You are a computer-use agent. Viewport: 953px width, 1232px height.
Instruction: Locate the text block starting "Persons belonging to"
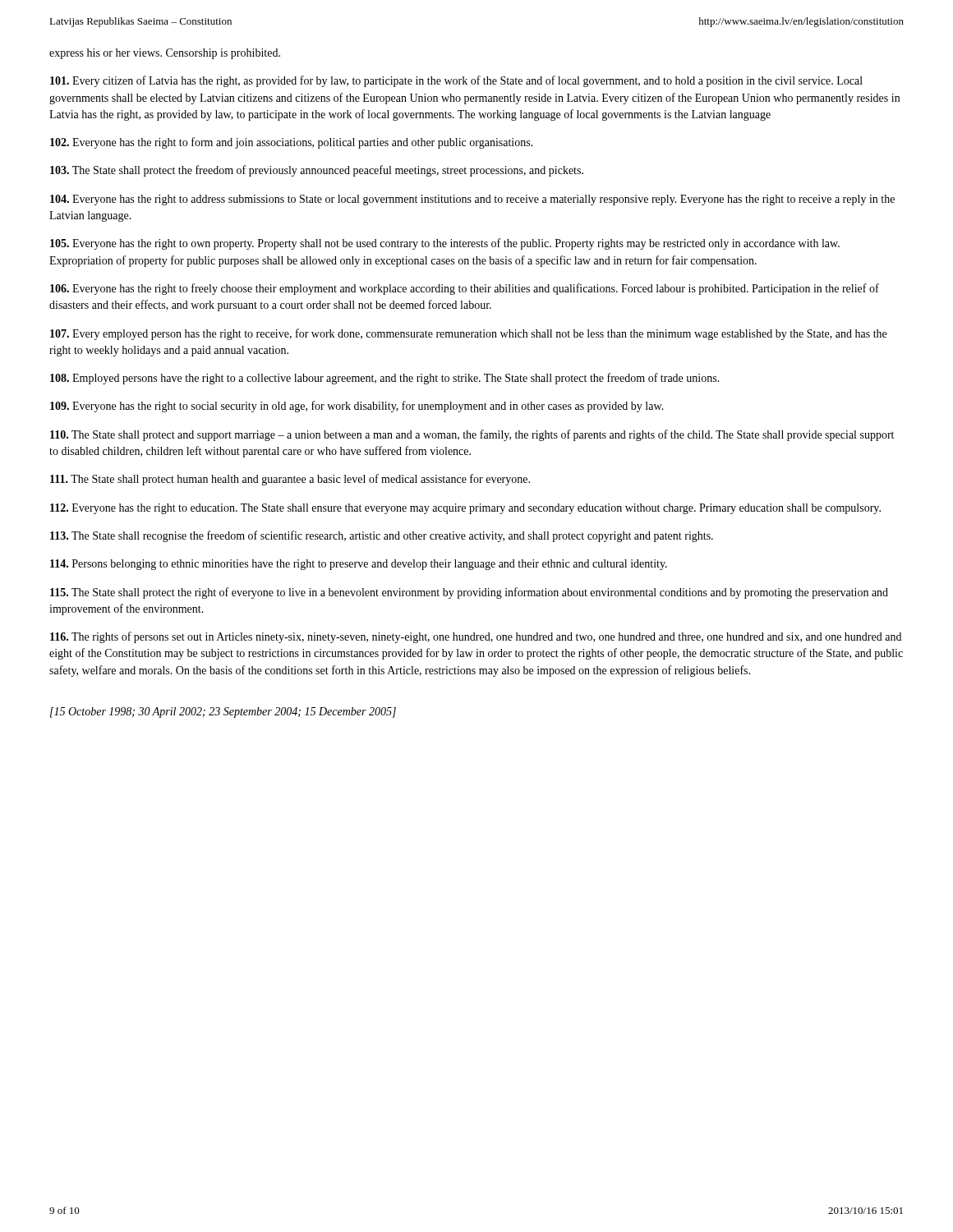pos(358,564)
